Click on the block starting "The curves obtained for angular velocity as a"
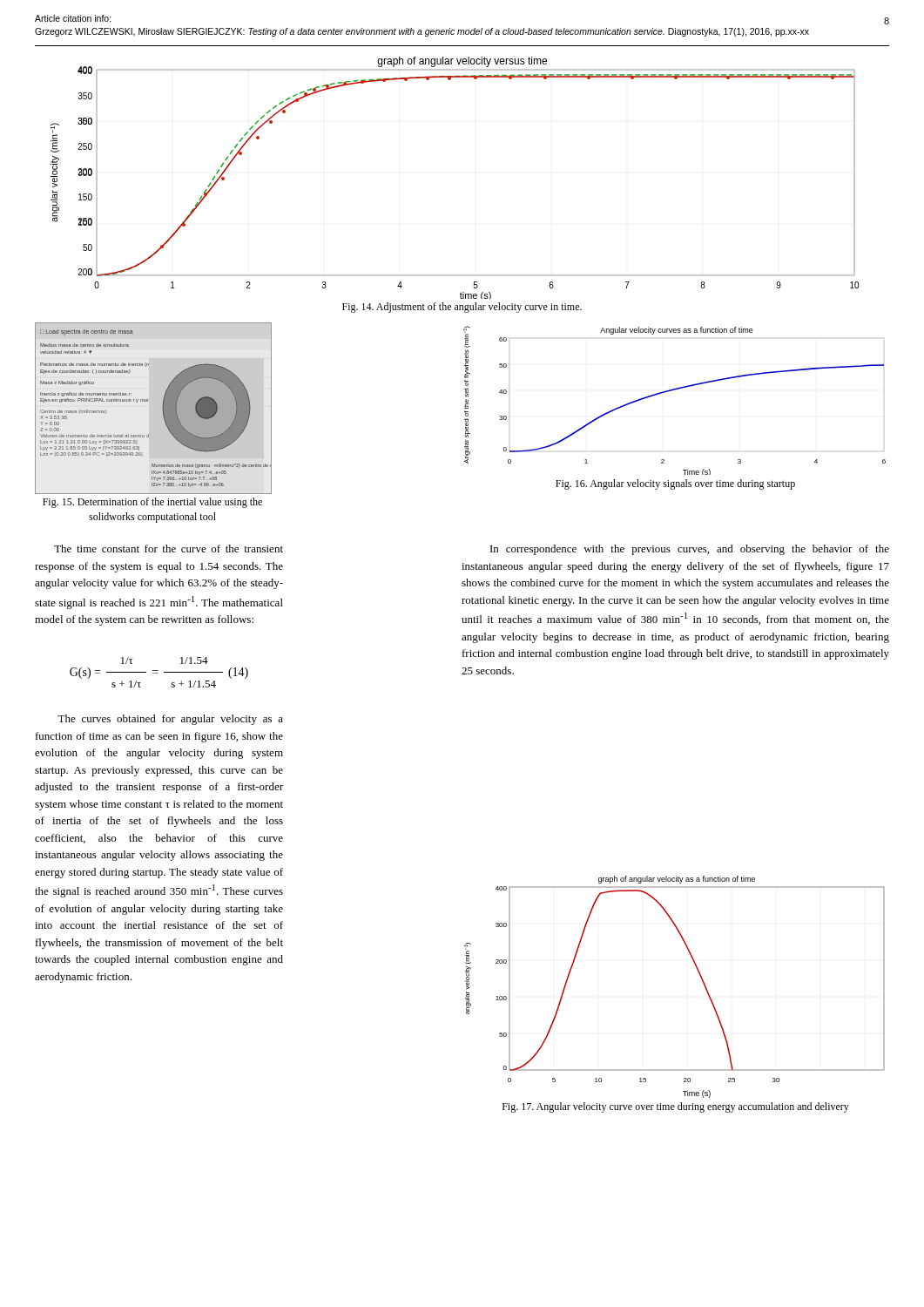Screen dimensions: 1307x924 159,847
